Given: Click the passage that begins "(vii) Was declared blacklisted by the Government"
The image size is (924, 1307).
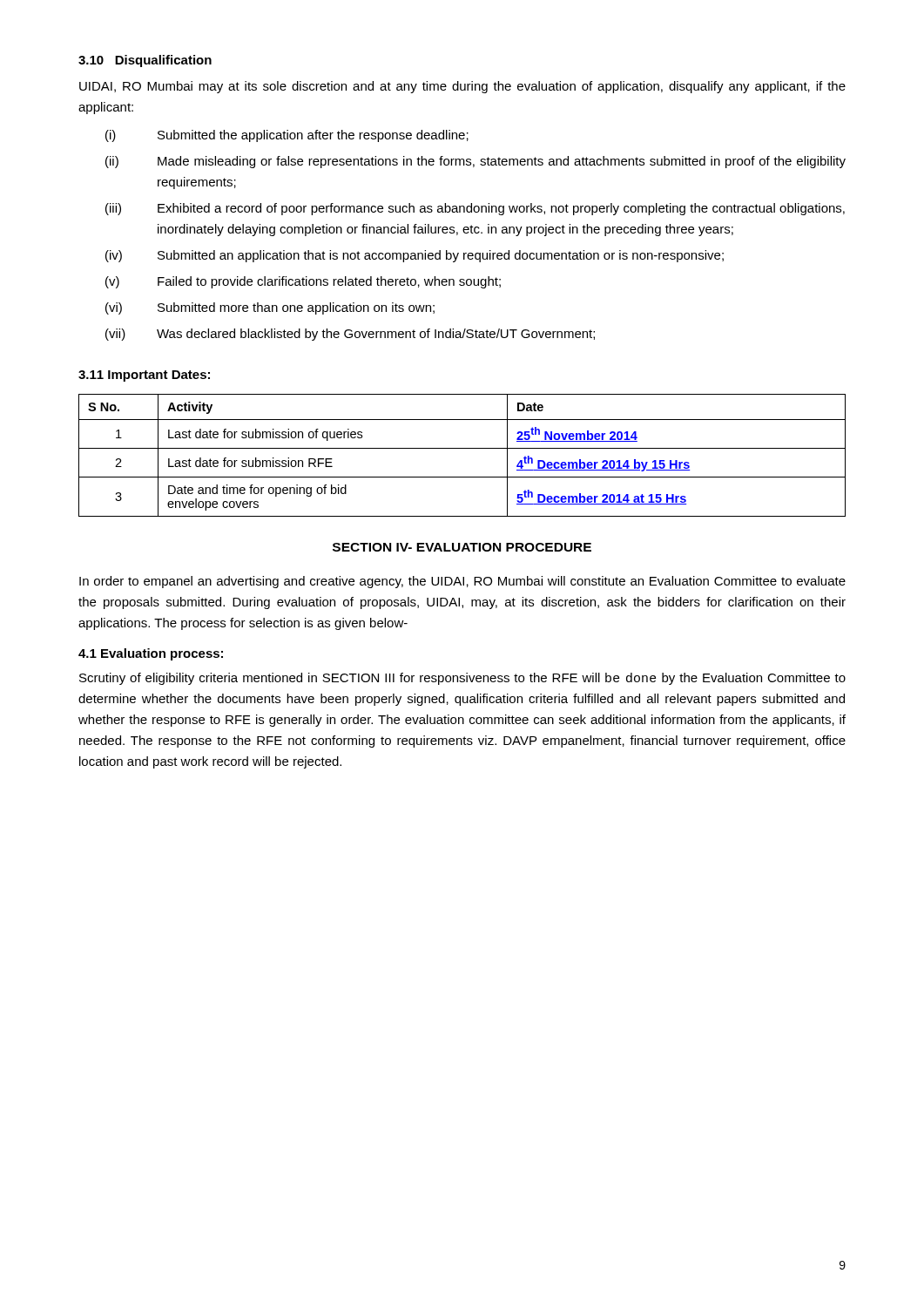Looking at the screenshot, I should tap(462, 334).
